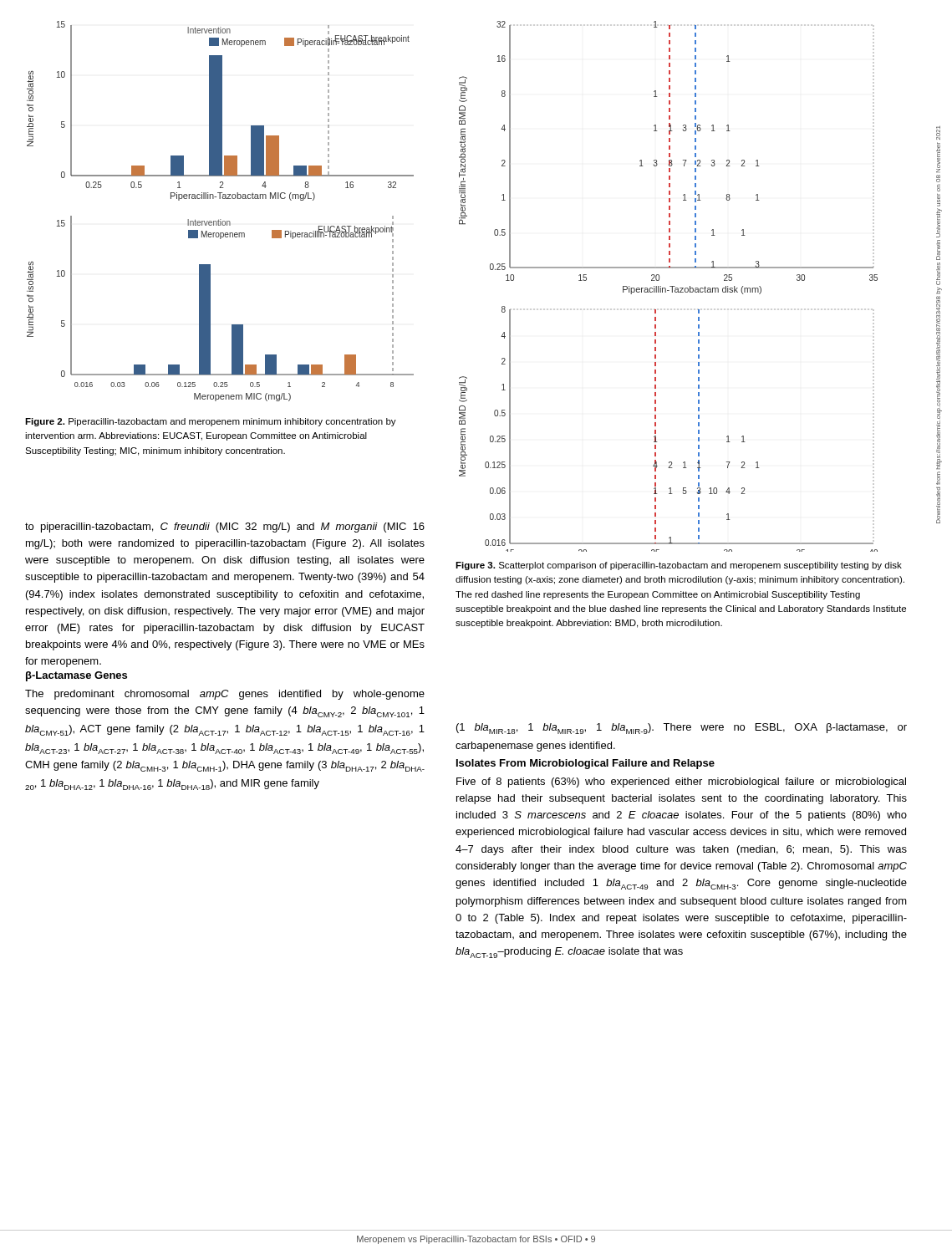Find the caption that says "Figure 2. Piperacillin-tazobactam"
The image size is (952, 1254).
[x=210, y=436]
